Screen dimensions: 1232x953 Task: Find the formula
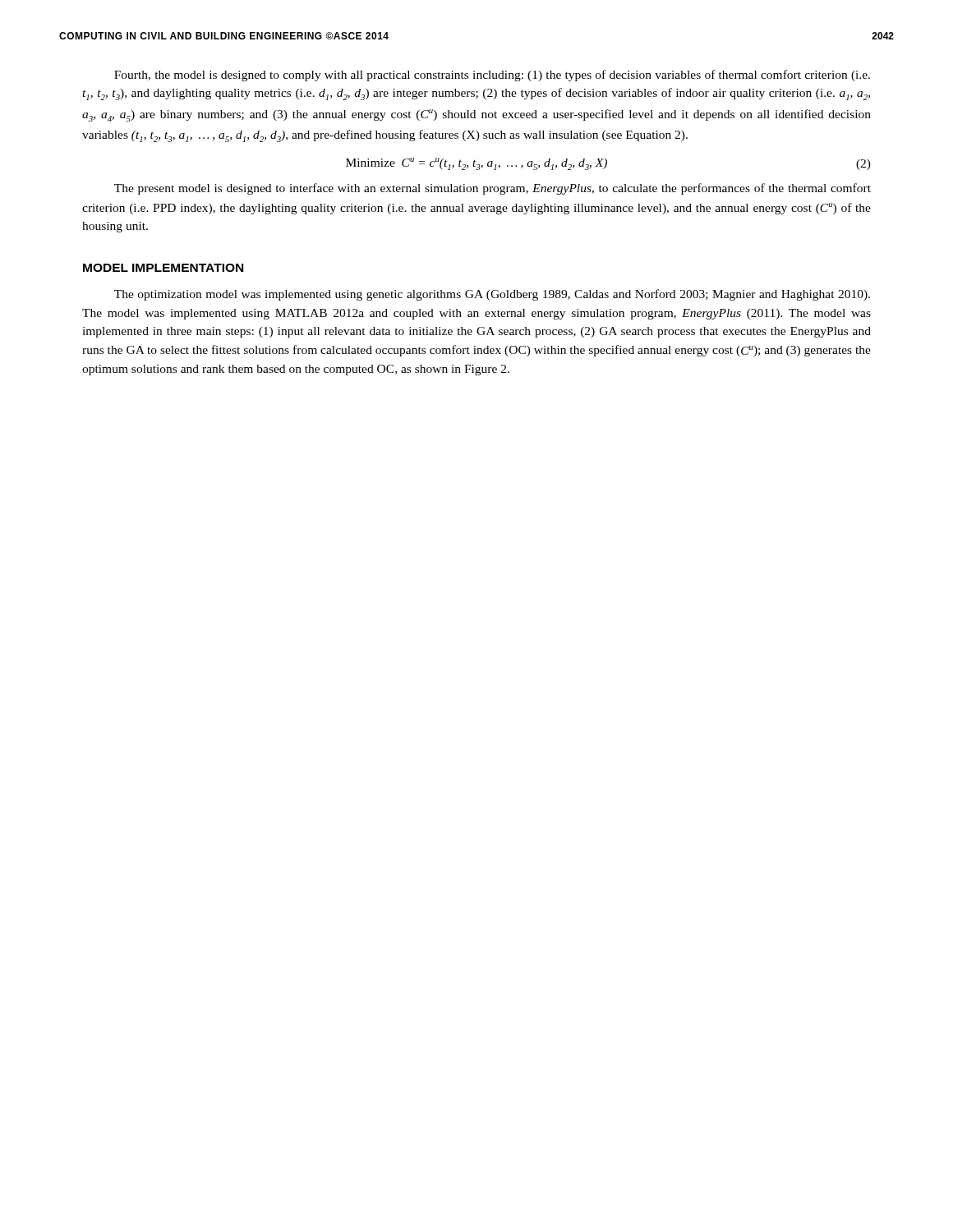pyautogui.click(x=608, y=163)
